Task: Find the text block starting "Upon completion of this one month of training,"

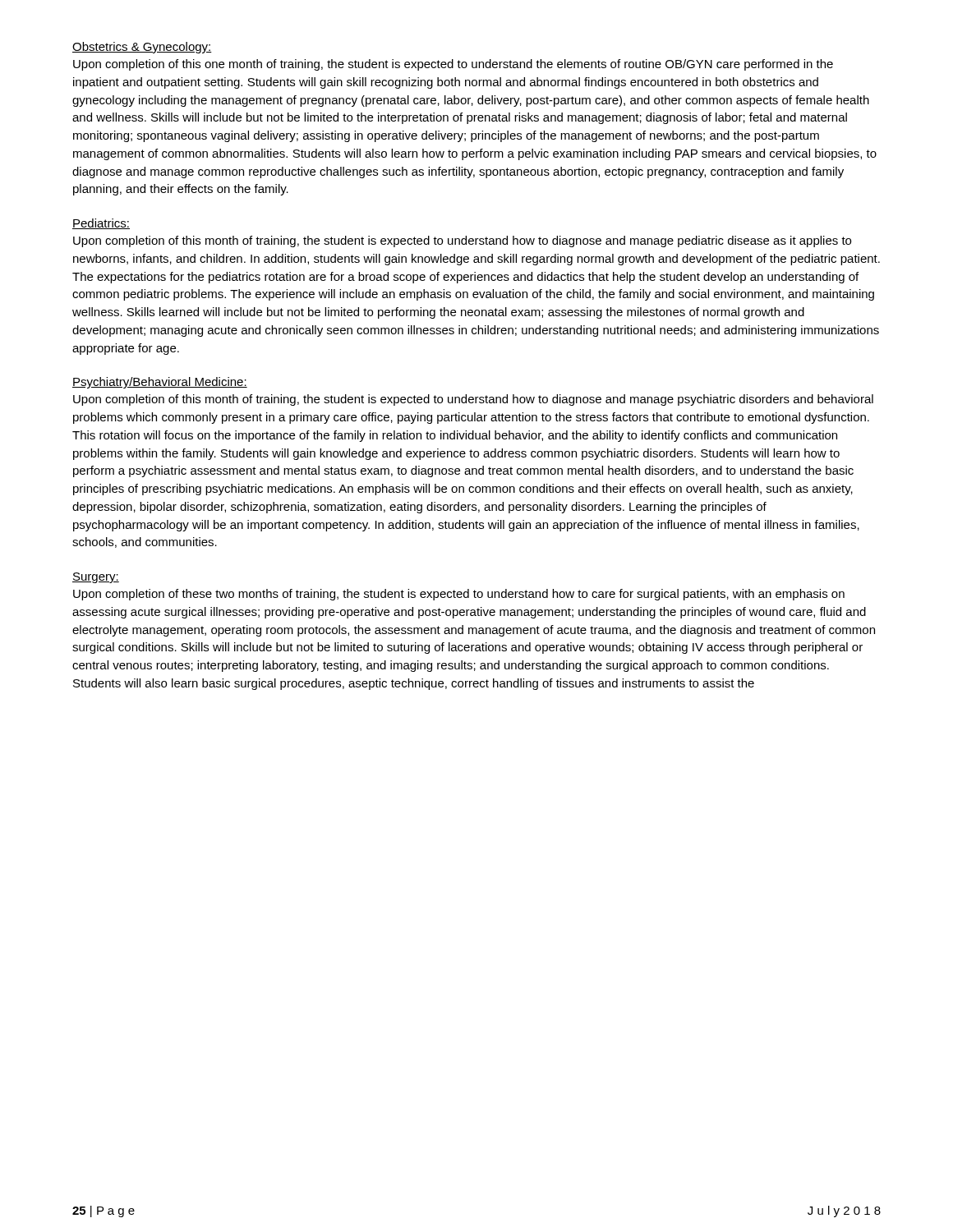Action: (474, 126)
